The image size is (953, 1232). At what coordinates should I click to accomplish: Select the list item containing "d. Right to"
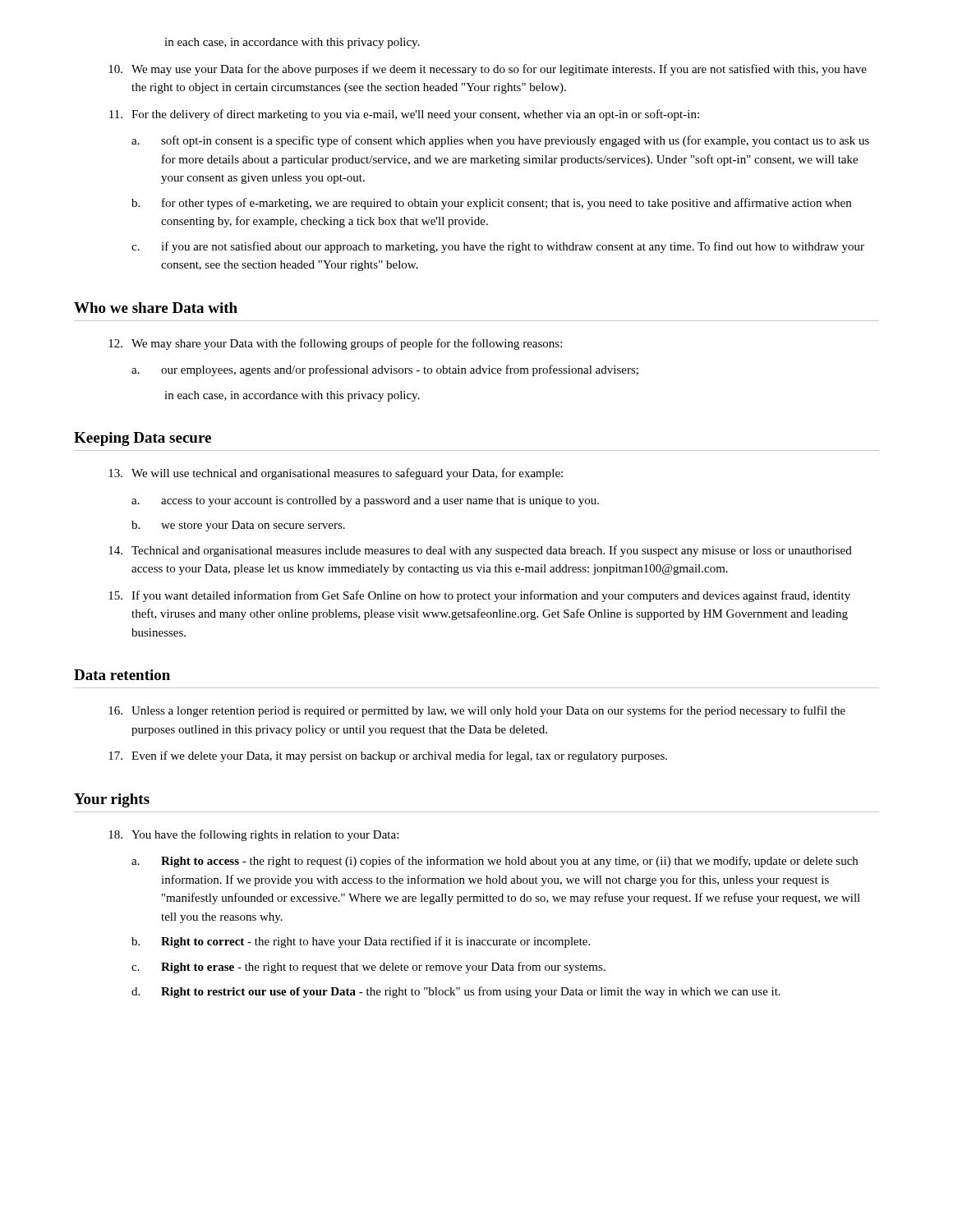pyautogui.click(x=505, y=992)
